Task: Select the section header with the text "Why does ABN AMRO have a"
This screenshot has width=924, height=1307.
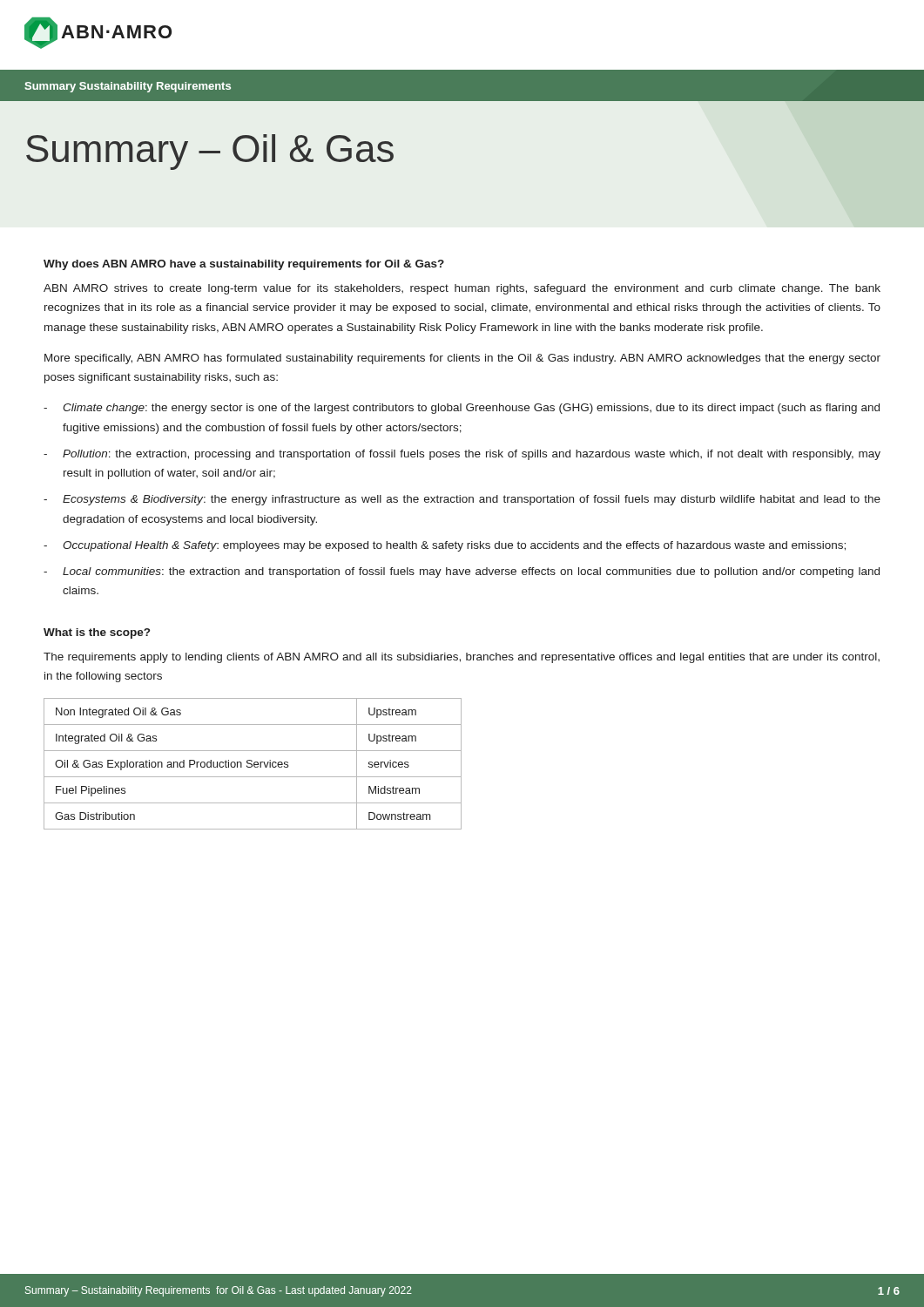Action: coord(244,264)
